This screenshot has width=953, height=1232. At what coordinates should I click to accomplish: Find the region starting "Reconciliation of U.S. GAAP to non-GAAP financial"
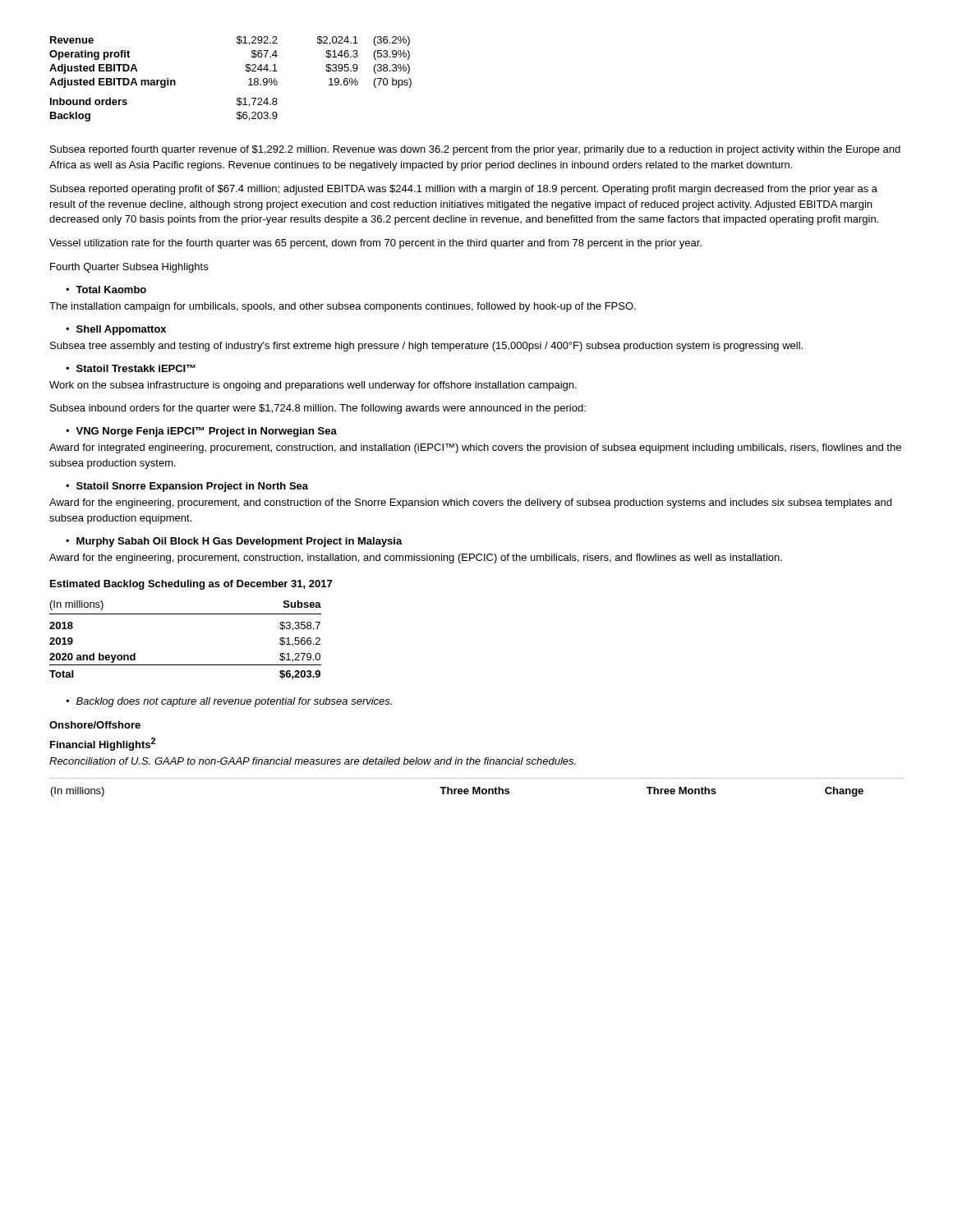click(476, 762)
